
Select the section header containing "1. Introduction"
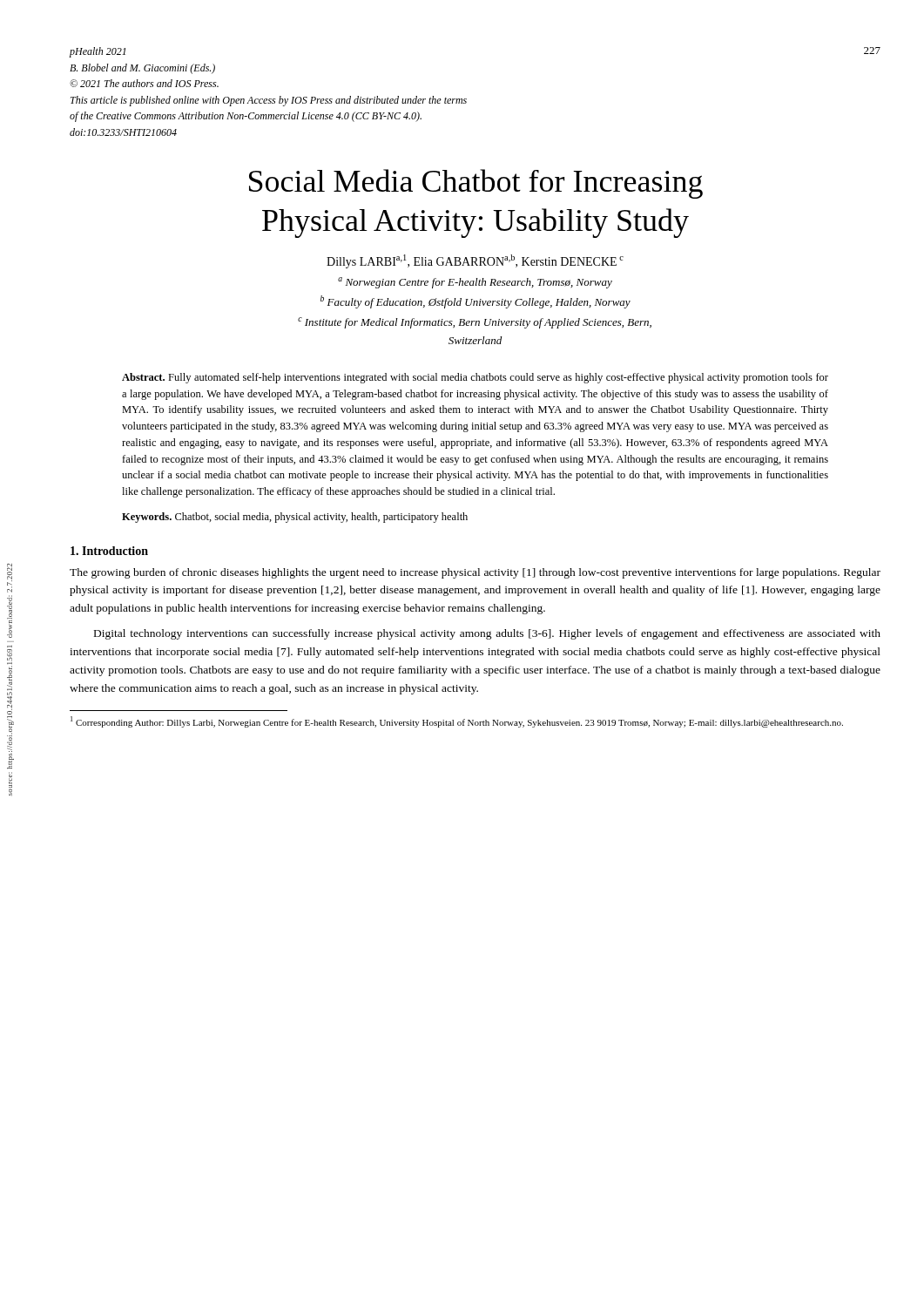tap(109, 551)
